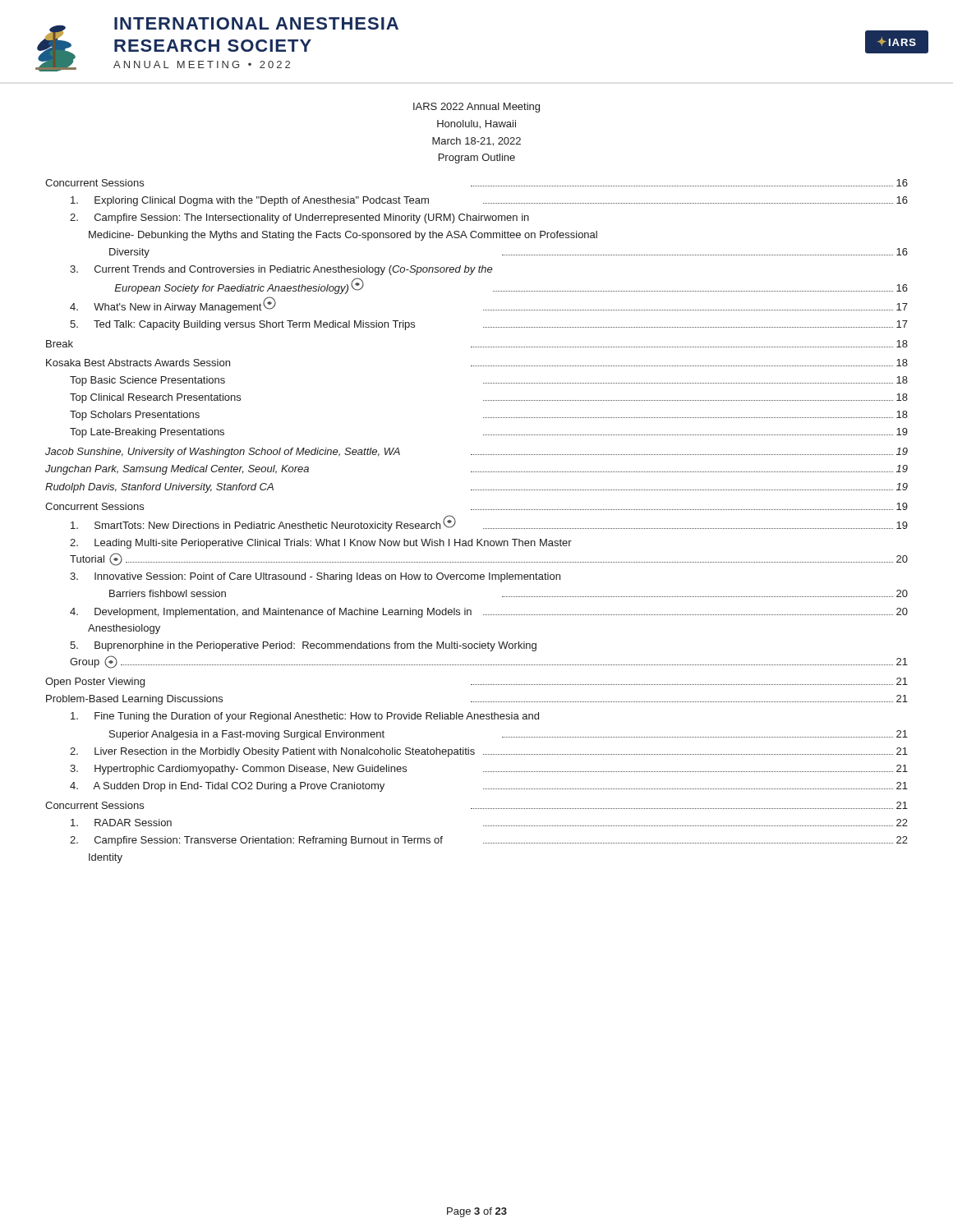The width and height of the screenshot is (953, 1232).
Task: Find the passage starting "2. Leading Multi-site"
Action: click(489, 551)
